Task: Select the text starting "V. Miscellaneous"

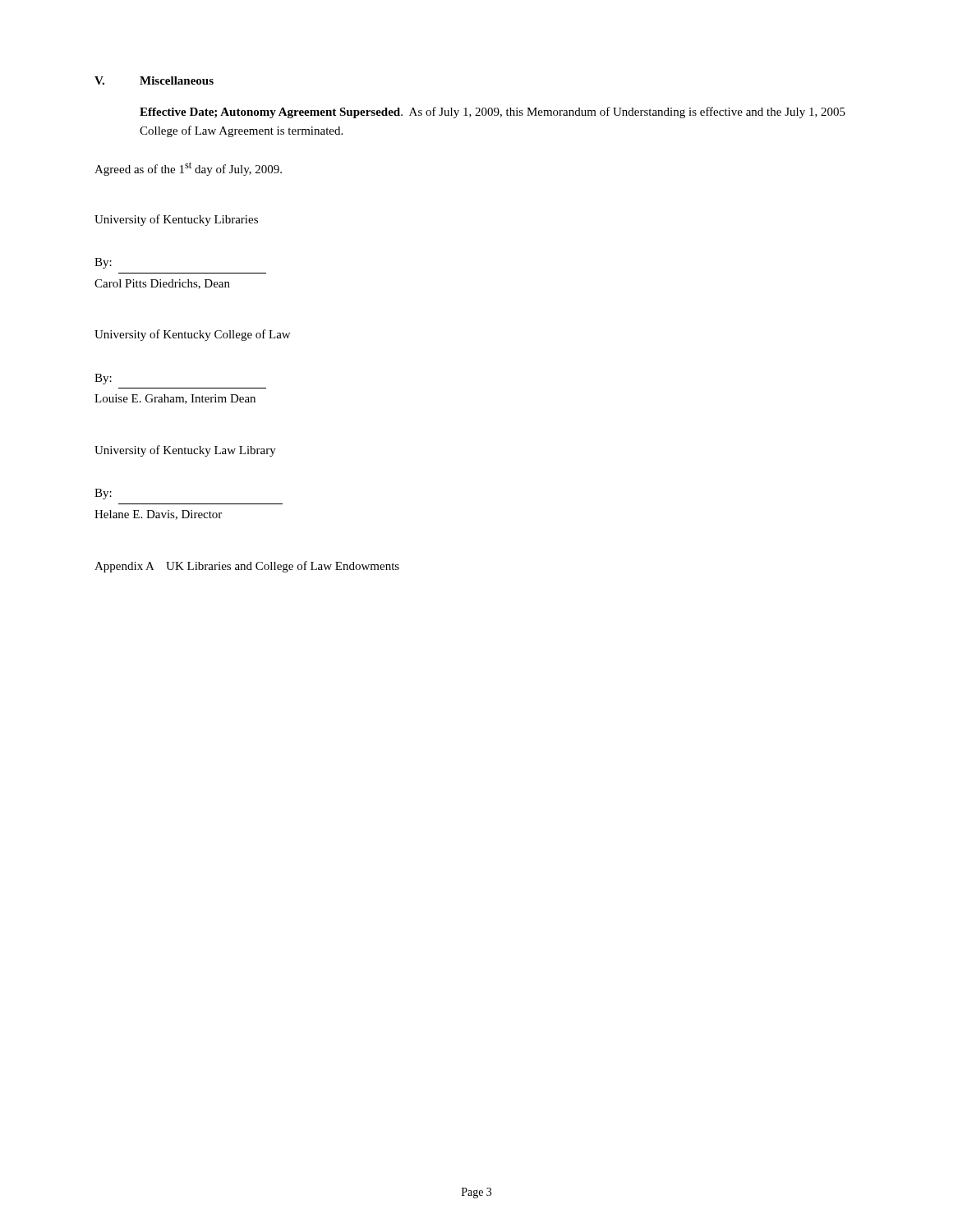Action: pos(154,81)
